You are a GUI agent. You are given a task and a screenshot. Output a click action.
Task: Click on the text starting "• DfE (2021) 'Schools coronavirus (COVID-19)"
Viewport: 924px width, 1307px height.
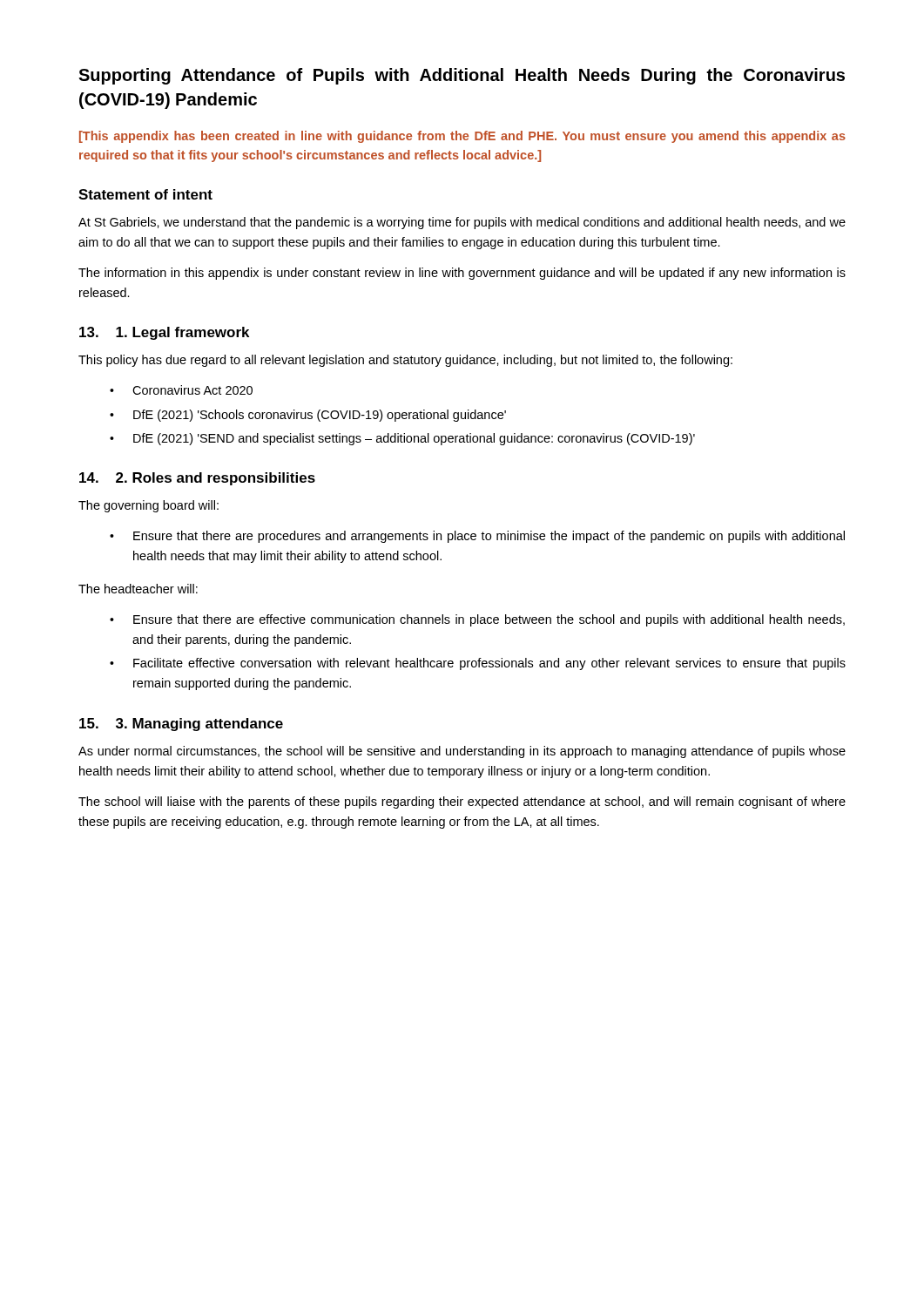coord(478,415)
